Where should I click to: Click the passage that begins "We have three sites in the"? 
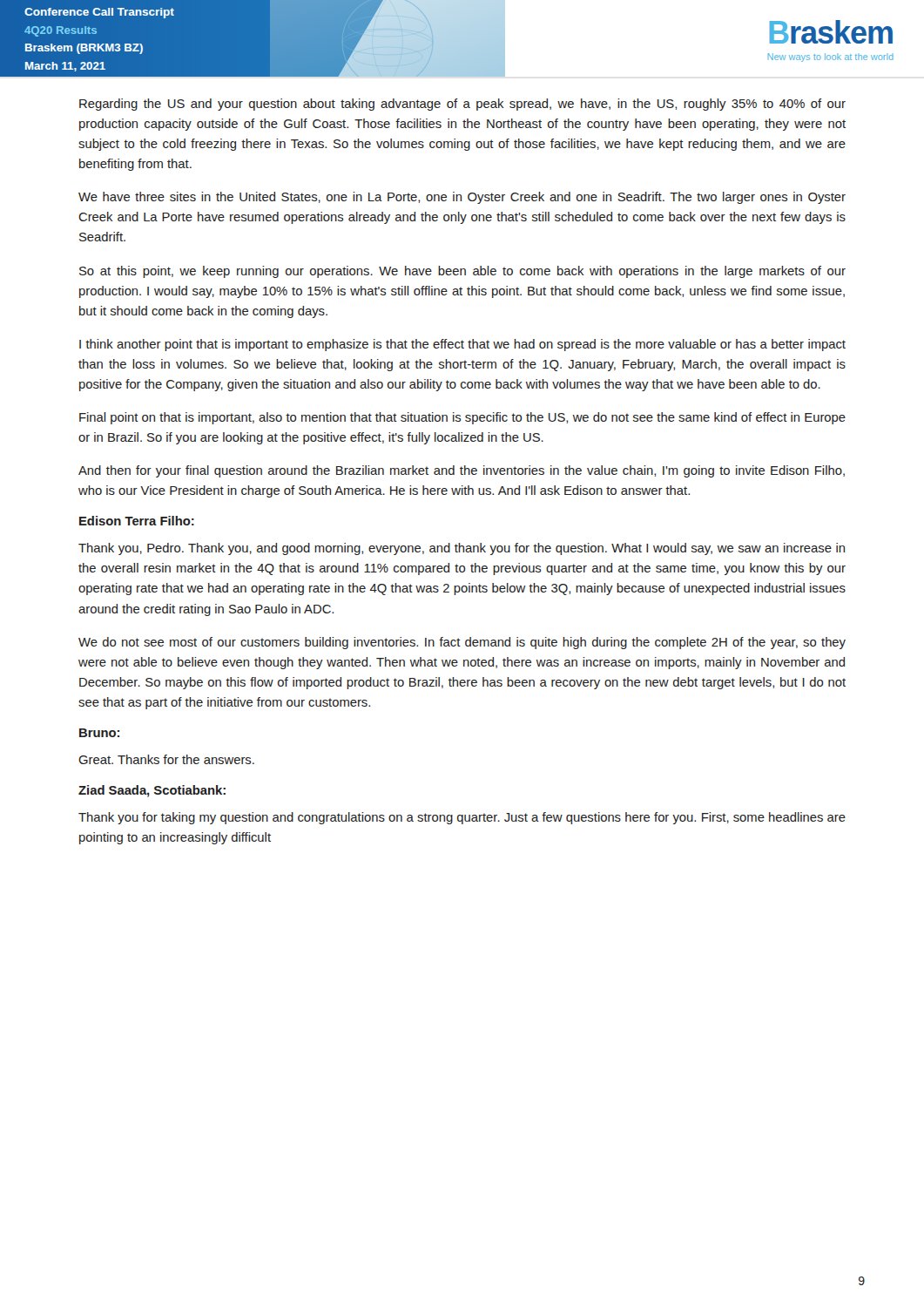pos(462,218)
